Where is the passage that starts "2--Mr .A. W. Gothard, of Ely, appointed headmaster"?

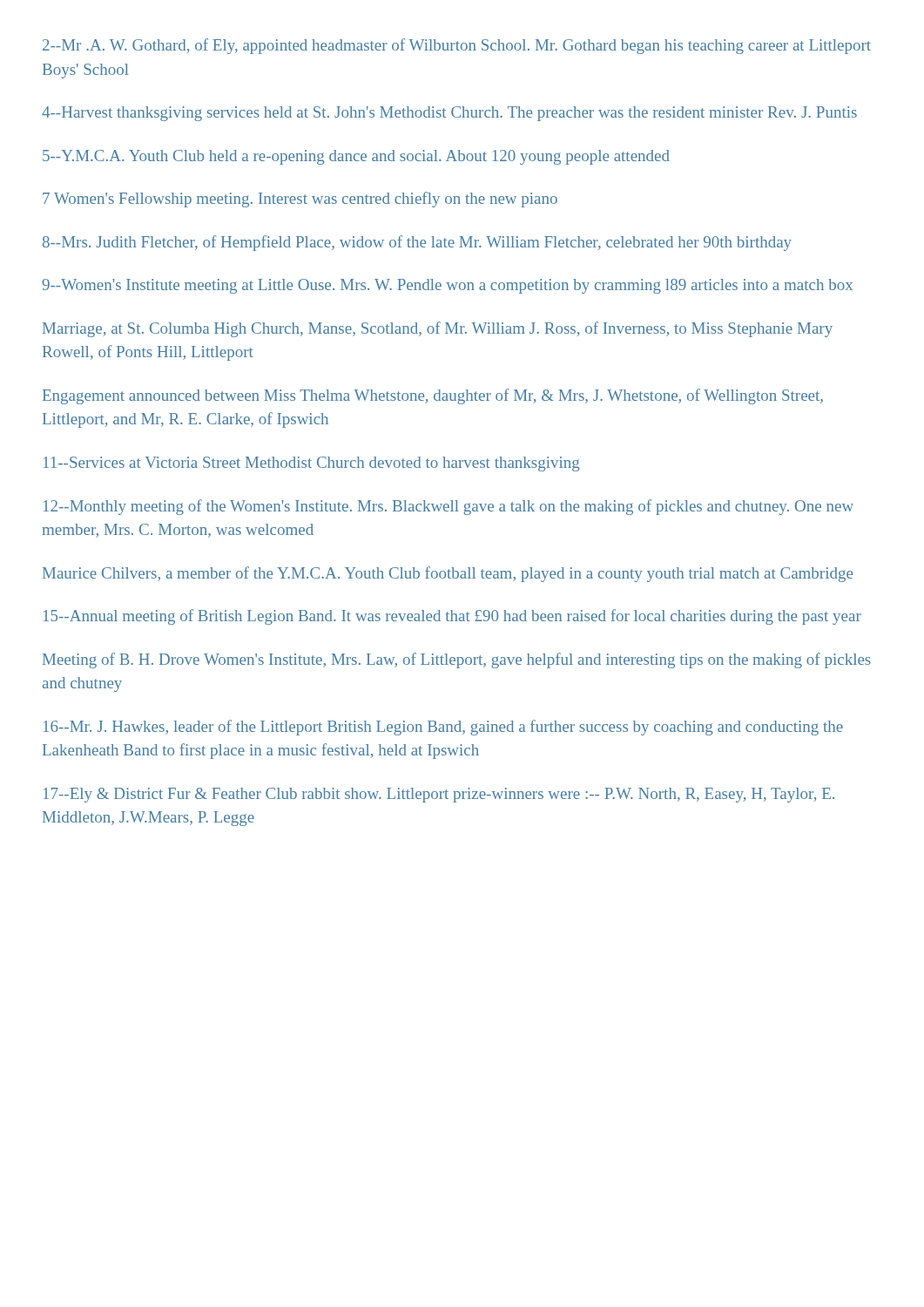(x=456, y=57)
